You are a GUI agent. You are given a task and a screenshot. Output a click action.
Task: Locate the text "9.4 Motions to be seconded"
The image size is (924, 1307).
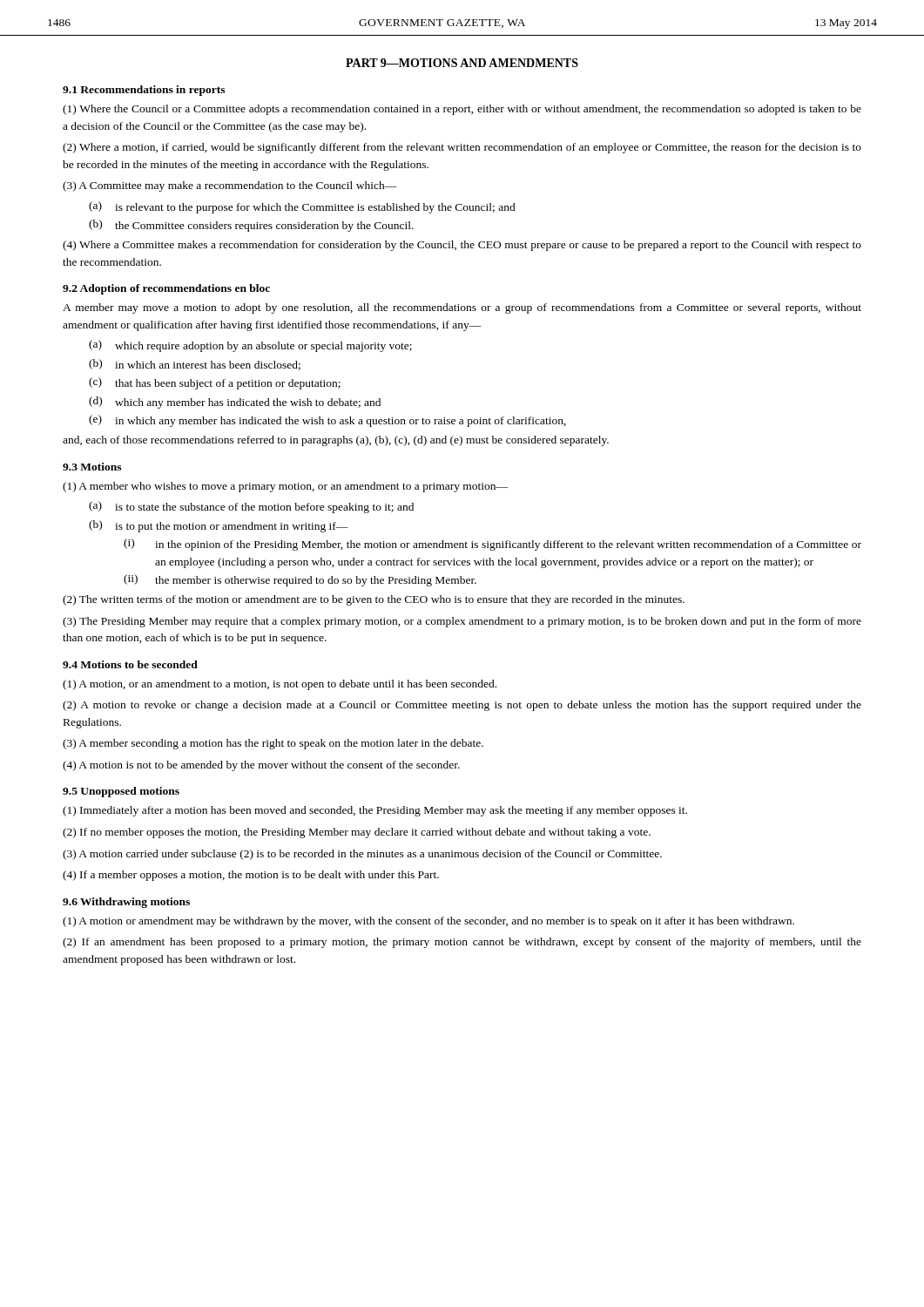tap(130, 664)
